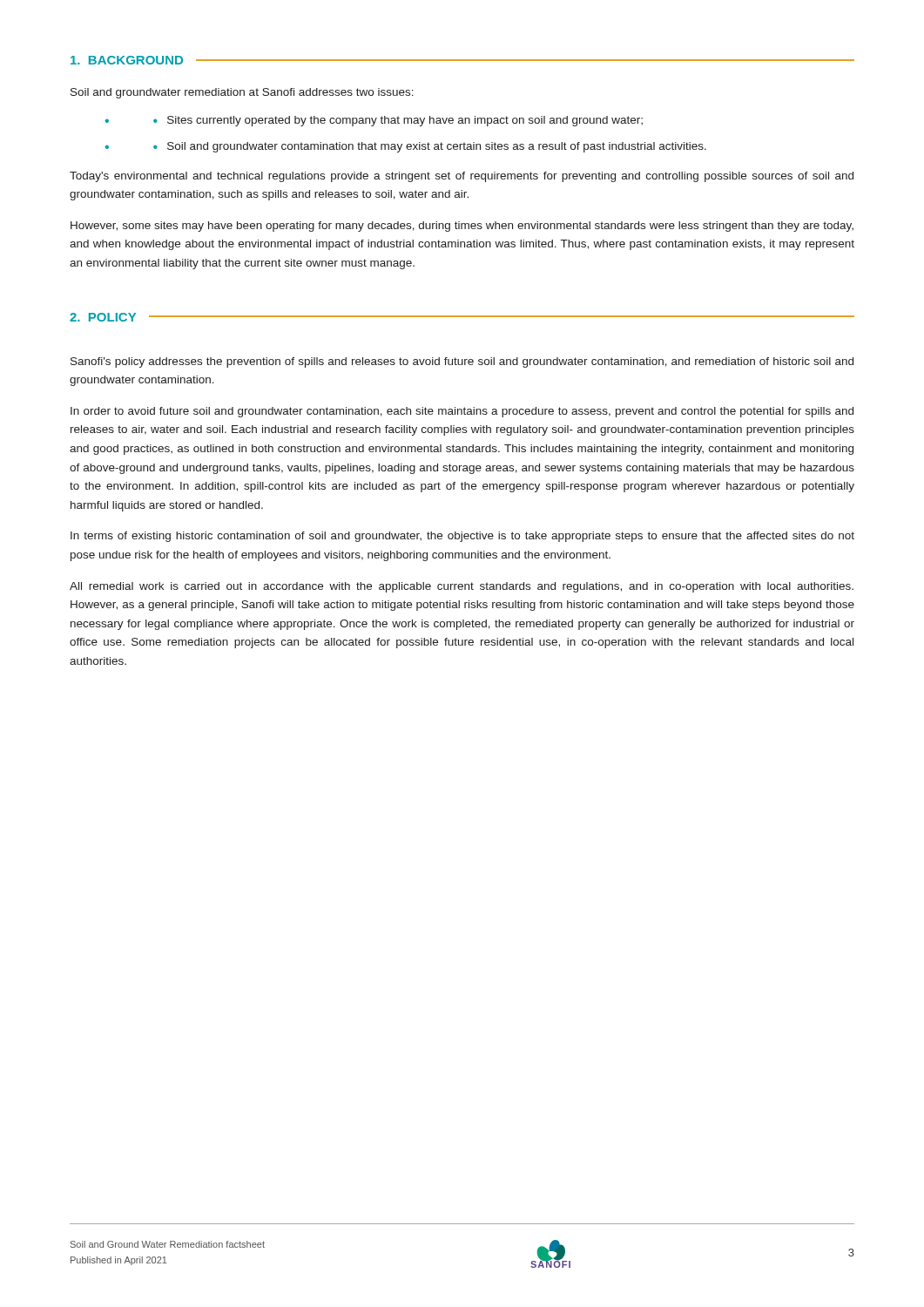This screenshot has height=1307, width=924.
Task: Find the text block containing "All remedial work is"
Action: [x=462, y=623]
